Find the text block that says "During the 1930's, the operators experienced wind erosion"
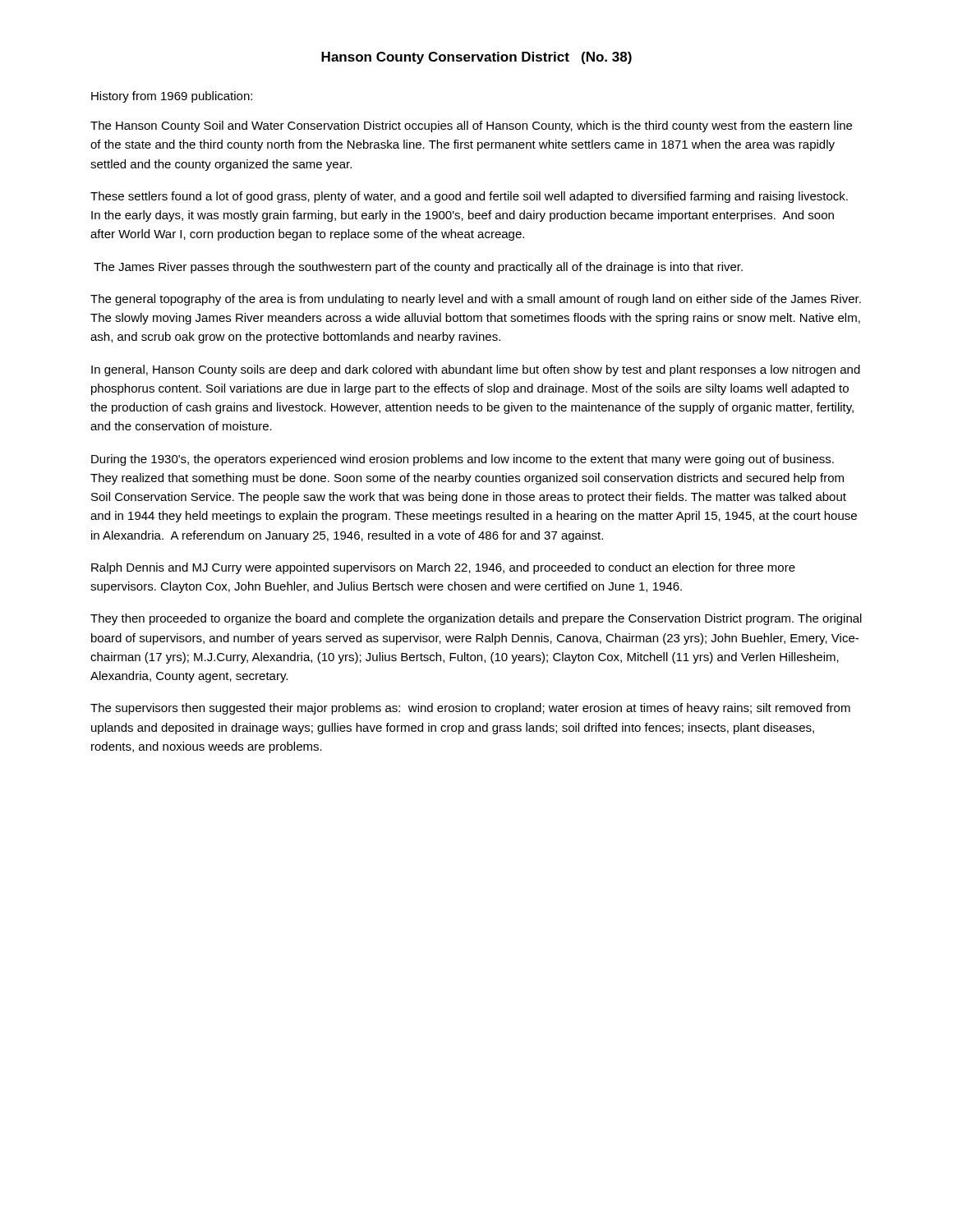This screenshot has height=1232, width=953. pos(474,496)
